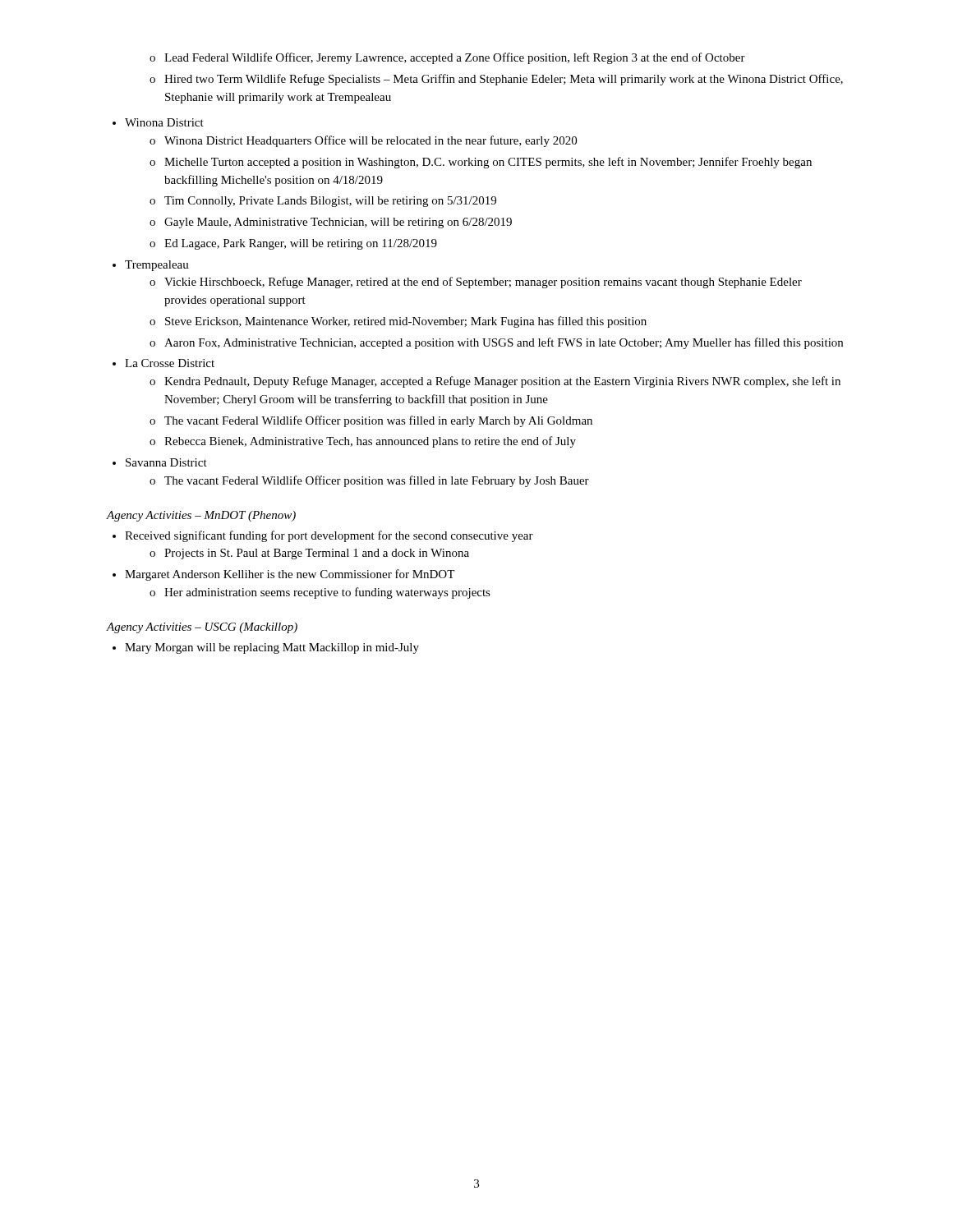The image size is (953, 1232).
Task: Select the passage starting "Savanna District The vacant Federal Wildlife Officer position"
Action: click(486, 473)
